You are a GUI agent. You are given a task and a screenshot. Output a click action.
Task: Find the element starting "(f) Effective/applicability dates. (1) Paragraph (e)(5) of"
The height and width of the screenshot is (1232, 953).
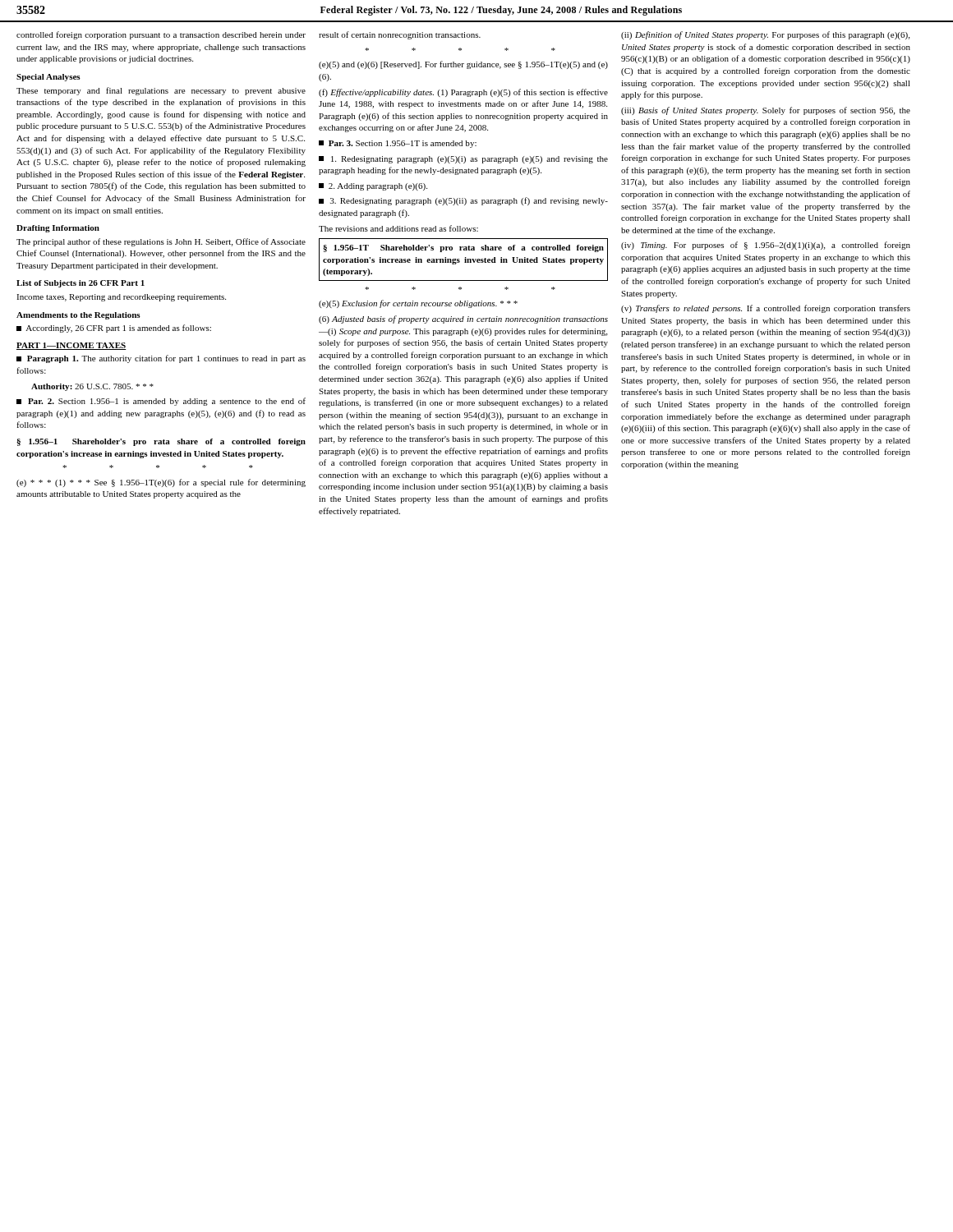coord(463,110)
